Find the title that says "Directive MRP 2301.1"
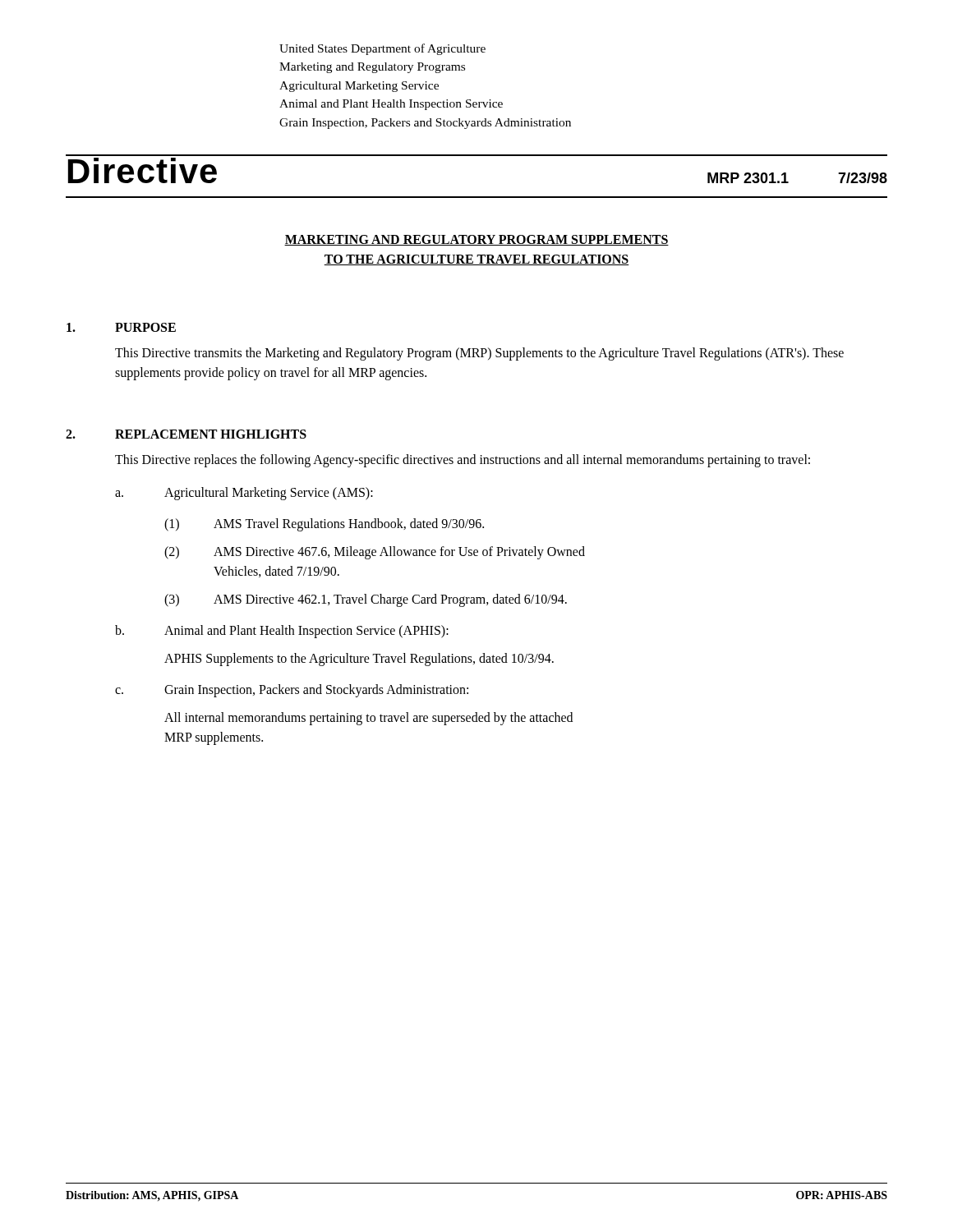 coord(145,168)
